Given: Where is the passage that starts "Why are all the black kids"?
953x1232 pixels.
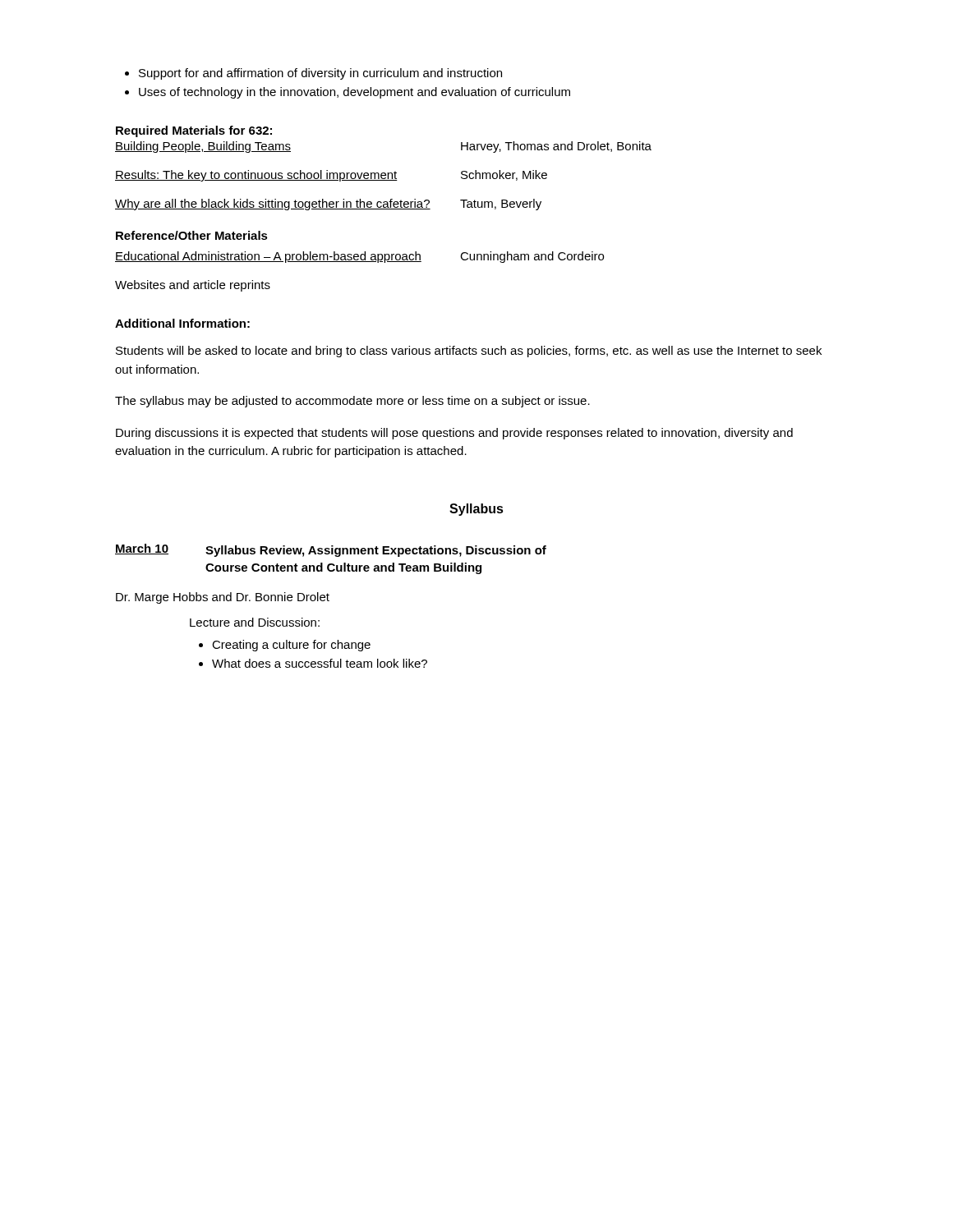Looking at the screenshot, I should (x=273, y=203).
